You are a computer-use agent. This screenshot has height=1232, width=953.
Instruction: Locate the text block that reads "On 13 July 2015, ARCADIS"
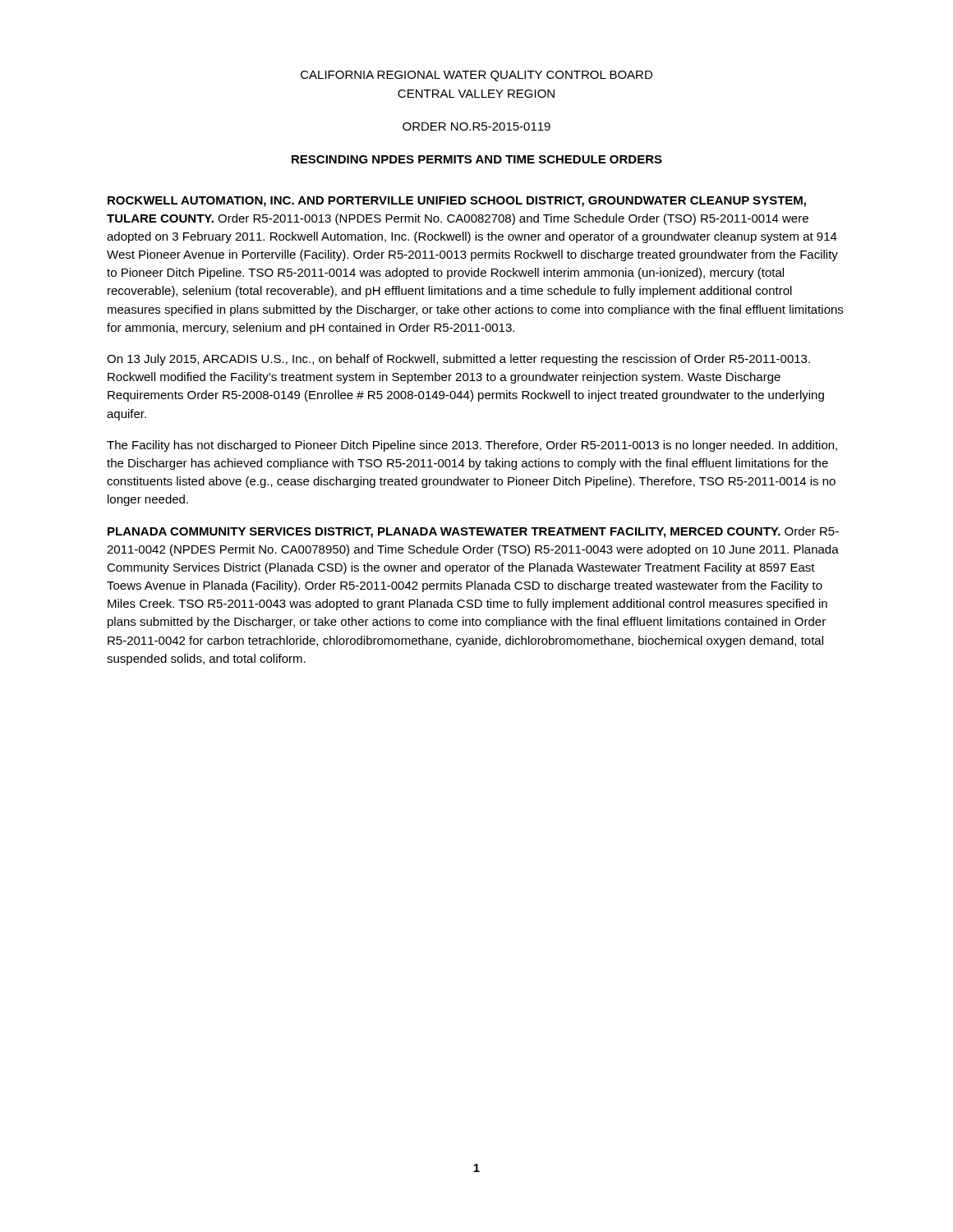(476, 386)
